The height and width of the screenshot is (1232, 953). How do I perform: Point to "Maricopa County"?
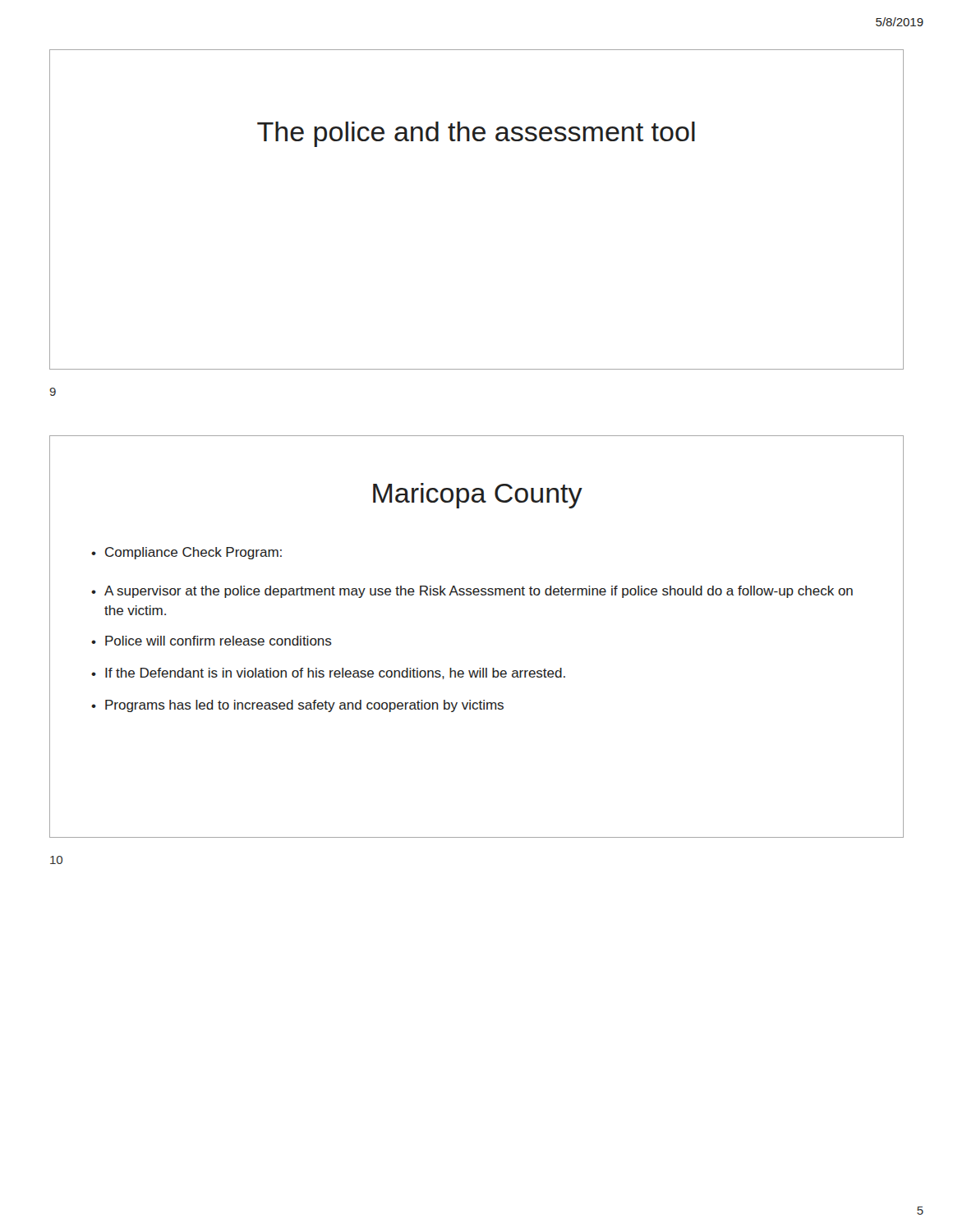[476, 493]
